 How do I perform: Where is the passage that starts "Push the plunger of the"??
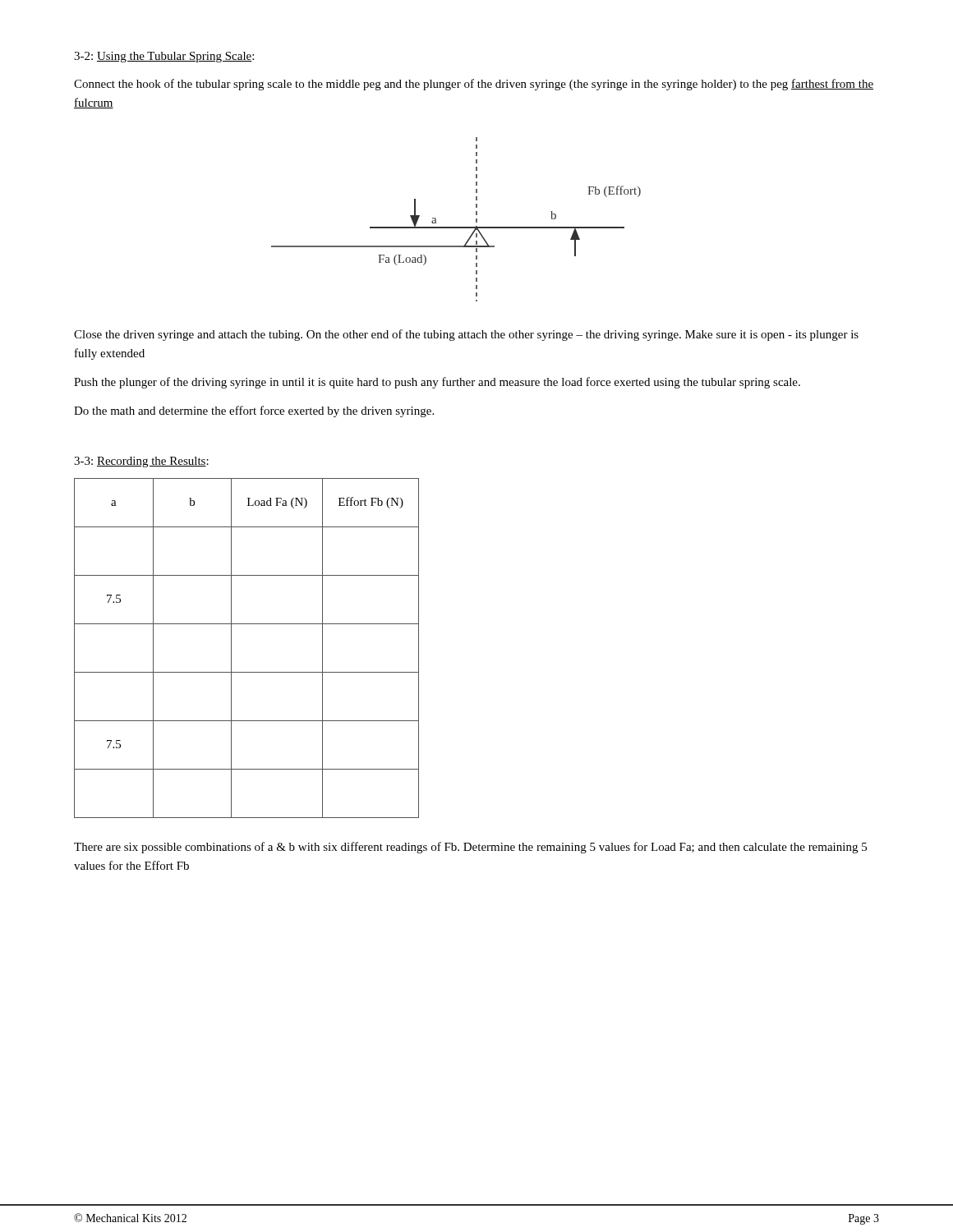(437, 382)
